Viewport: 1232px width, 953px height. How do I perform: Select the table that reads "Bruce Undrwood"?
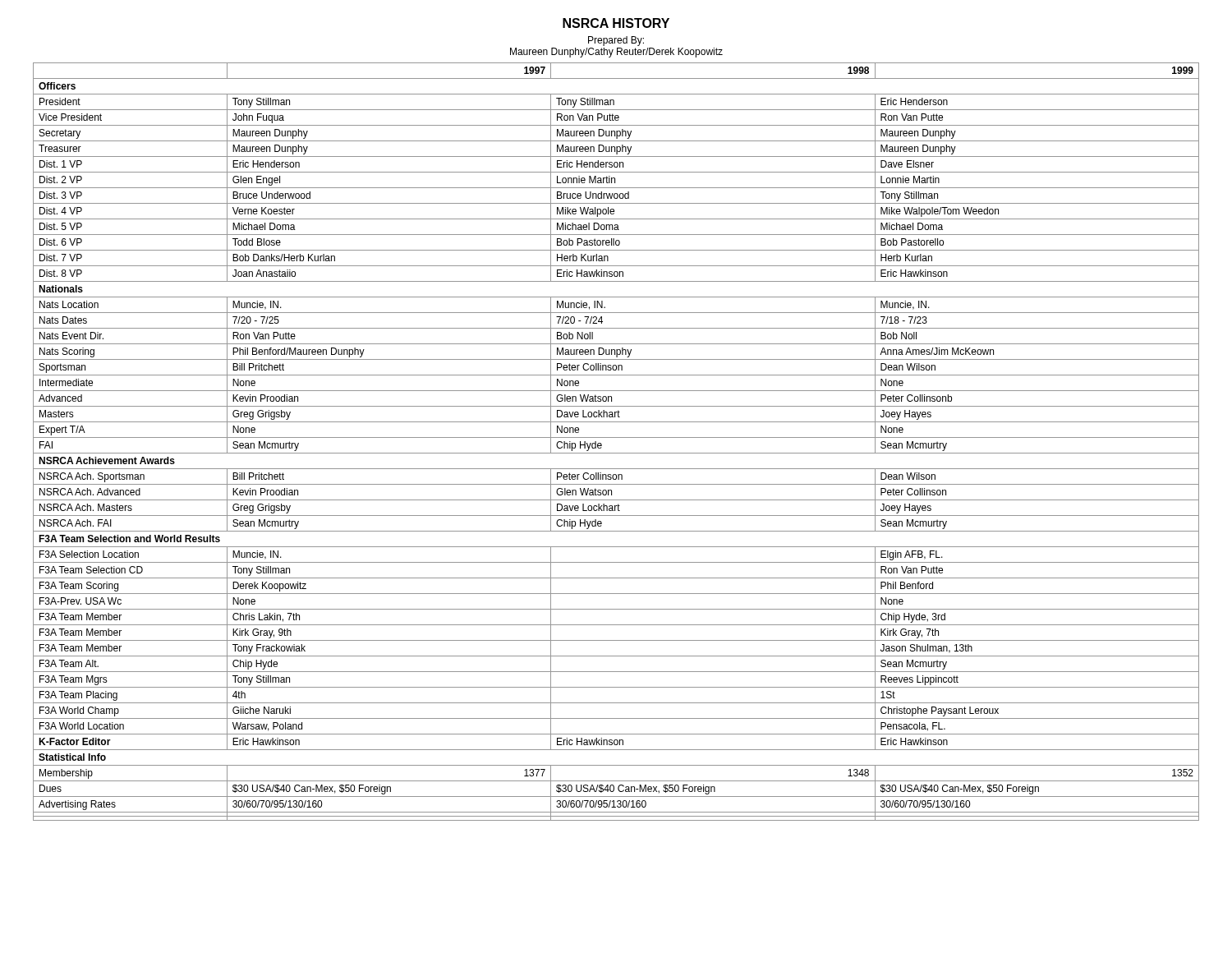coord(616,442)
